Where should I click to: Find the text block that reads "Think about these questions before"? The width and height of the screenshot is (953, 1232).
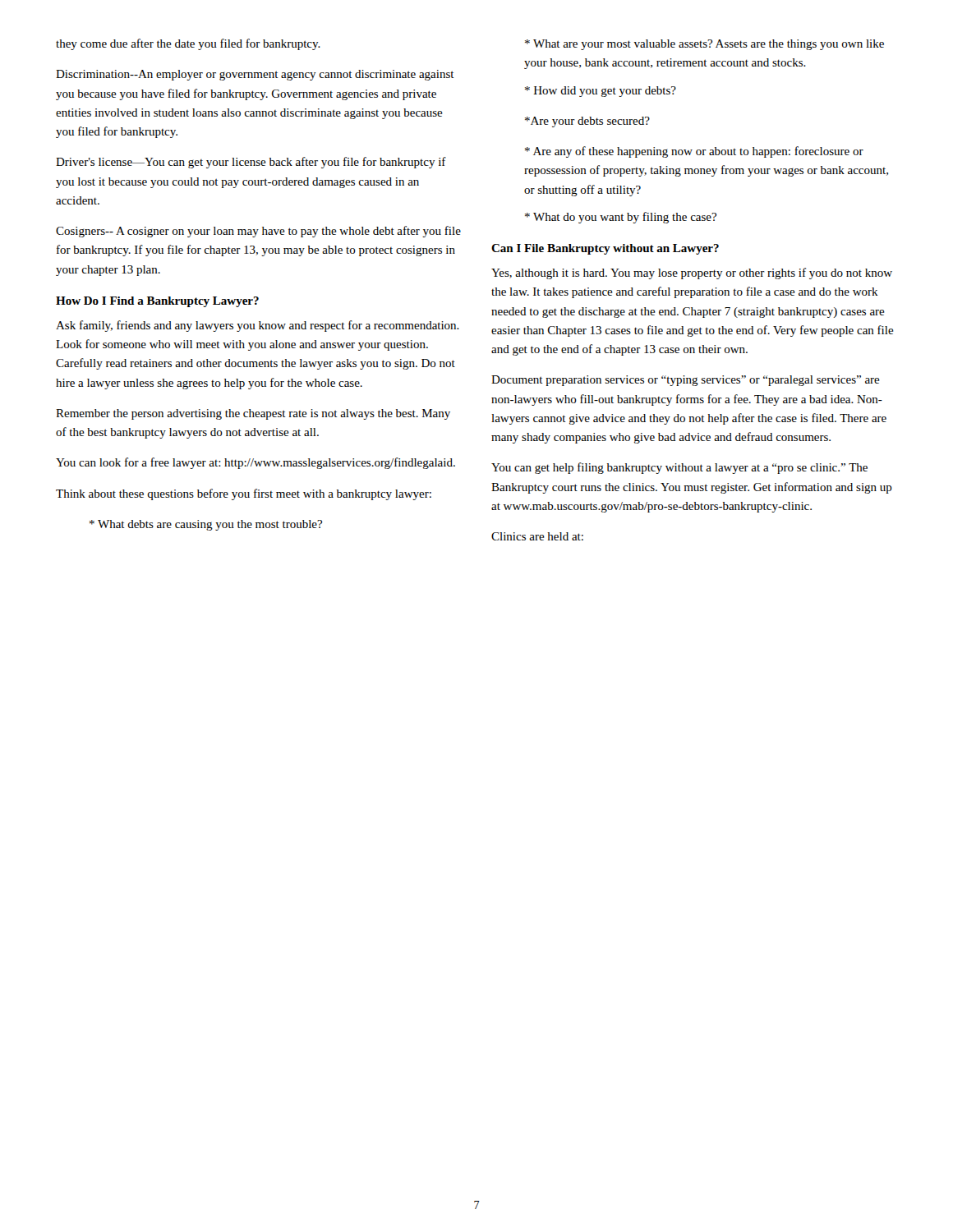(244, 493)
